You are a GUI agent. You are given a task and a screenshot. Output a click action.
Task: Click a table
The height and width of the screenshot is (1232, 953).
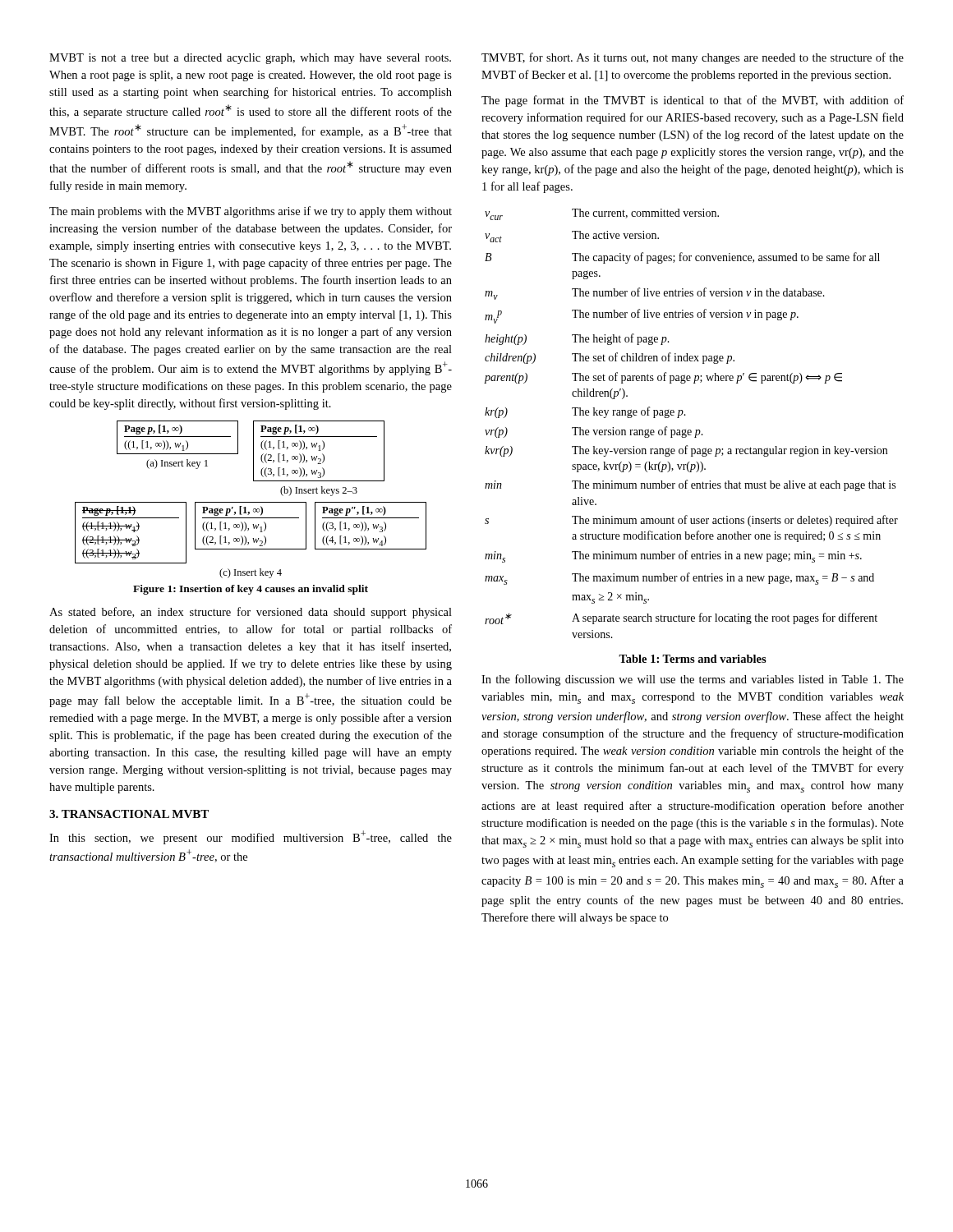coord(693,424)
